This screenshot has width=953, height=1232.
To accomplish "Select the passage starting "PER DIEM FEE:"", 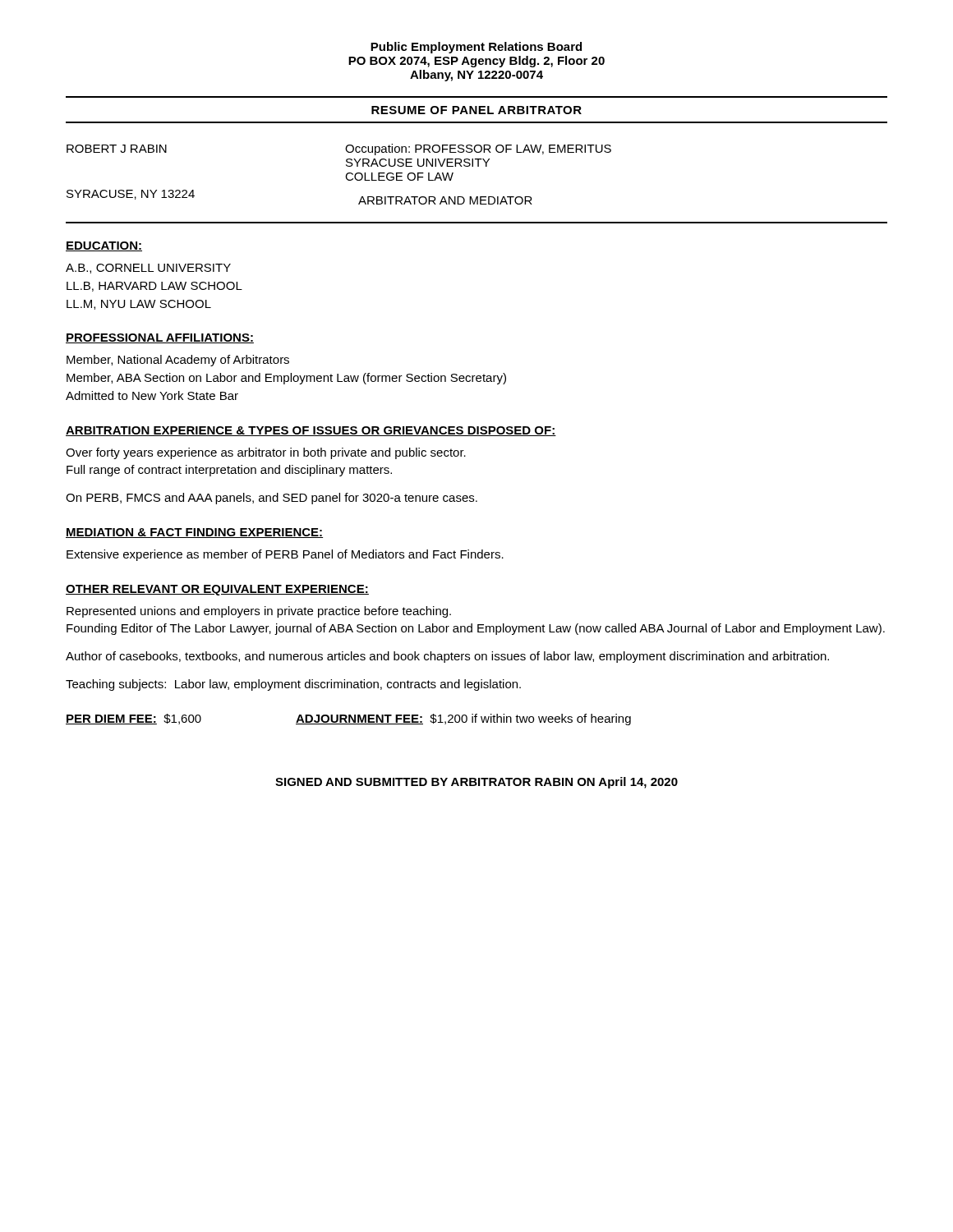I will tap(476, 718).
